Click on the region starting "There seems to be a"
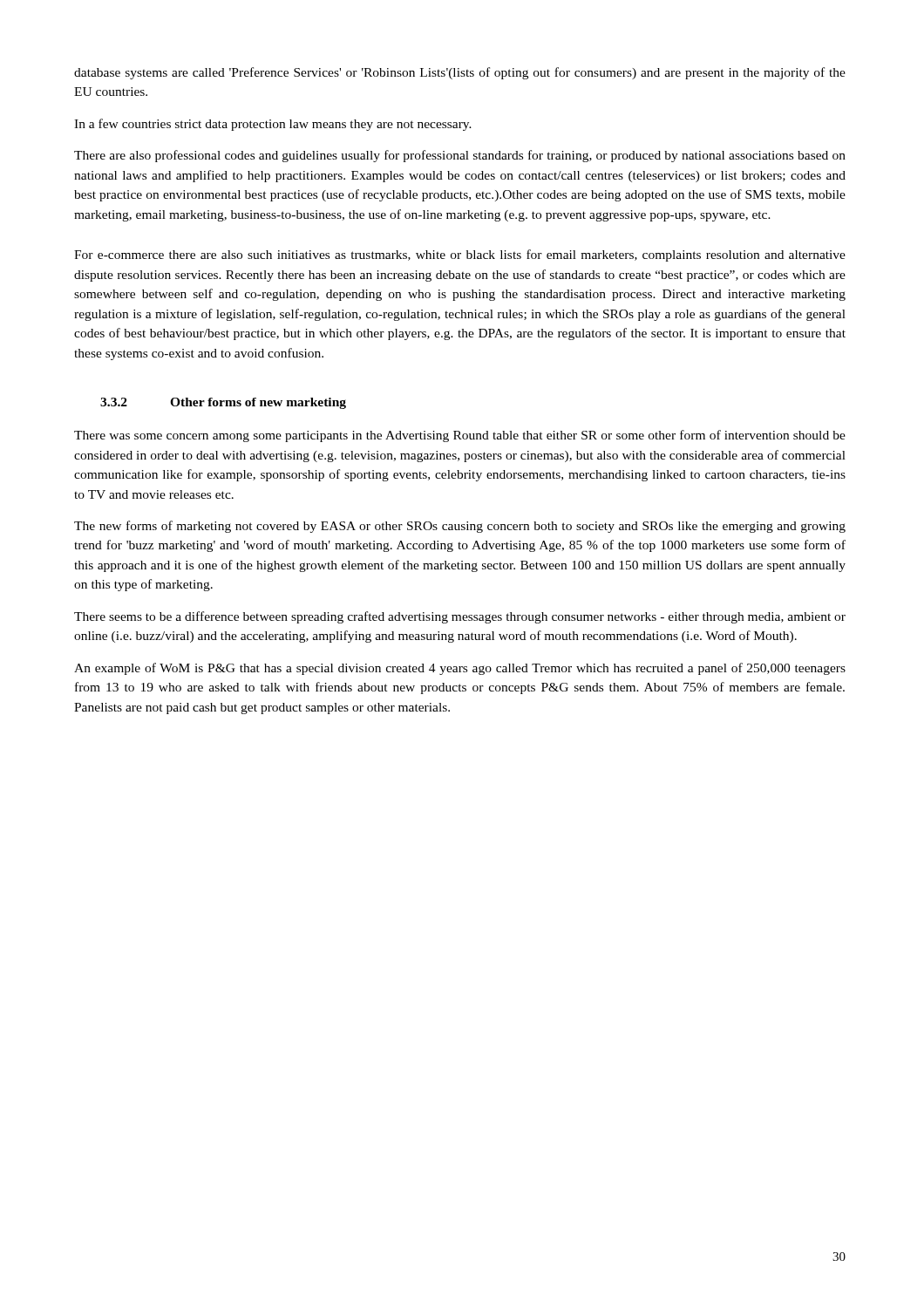This screenshot has height=1308, width=924. 460,626
